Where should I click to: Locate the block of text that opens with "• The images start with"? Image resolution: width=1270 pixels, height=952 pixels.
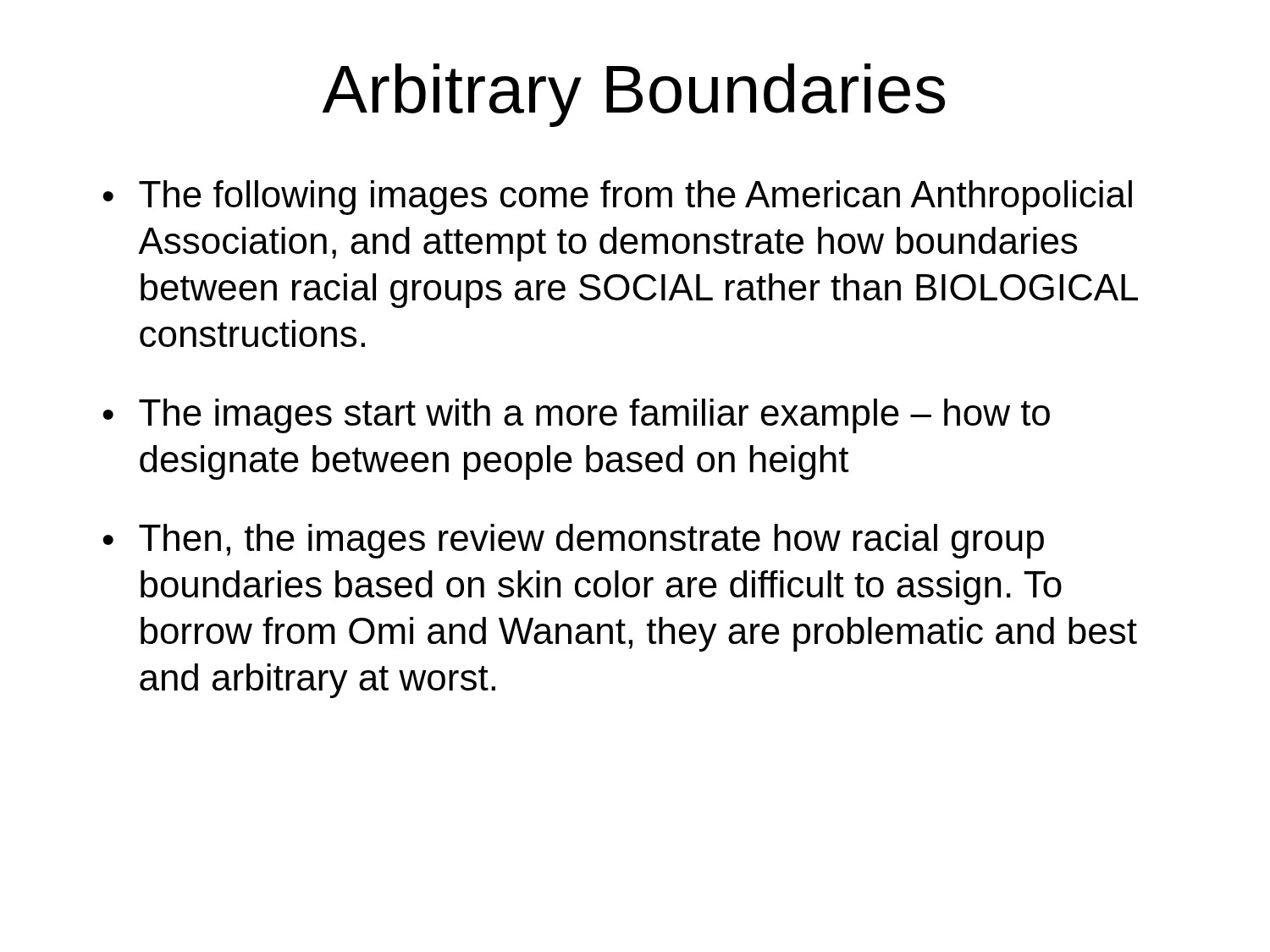(x=643, y=436)
